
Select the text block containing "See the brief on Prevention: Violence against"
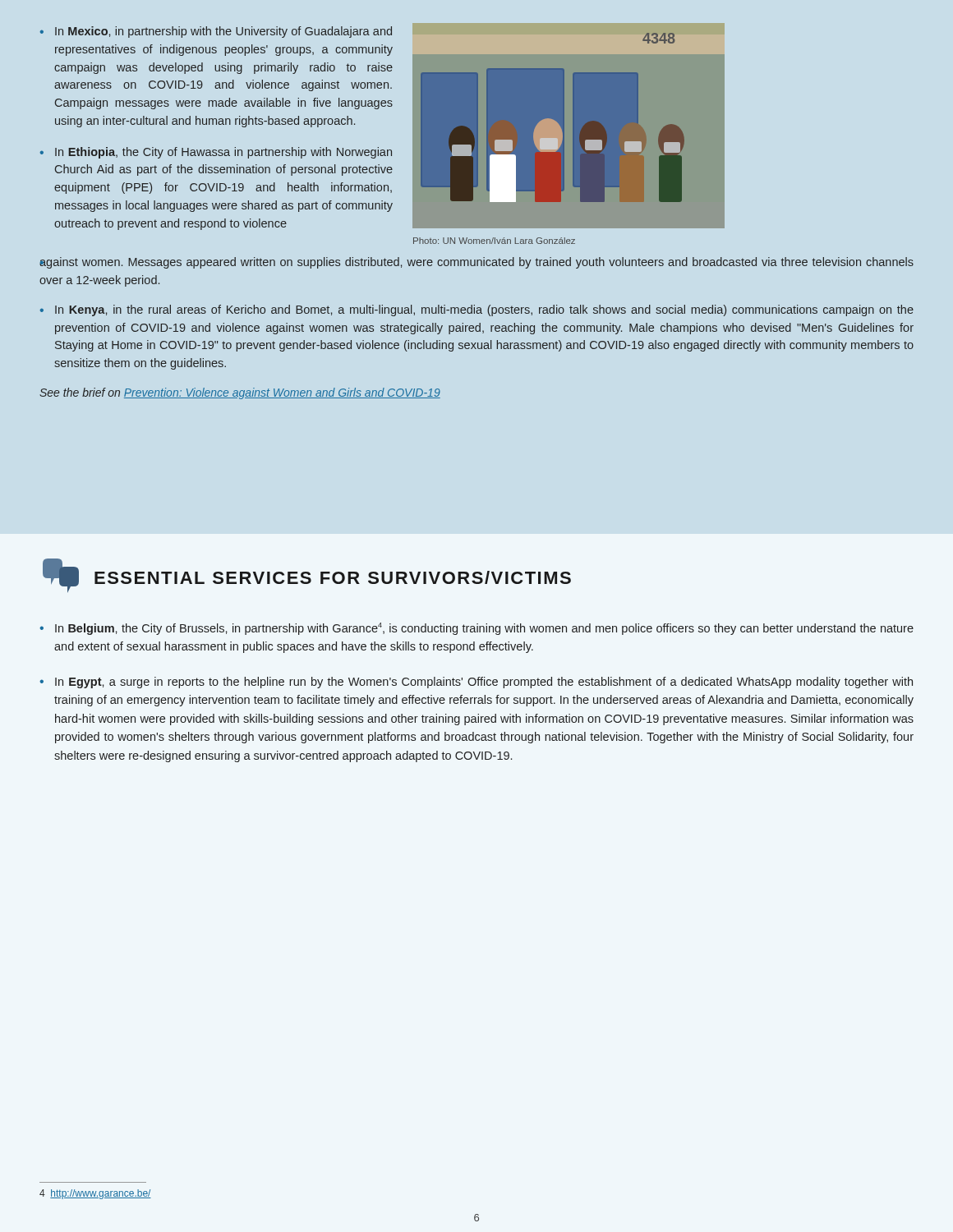[x=240, y=392]
